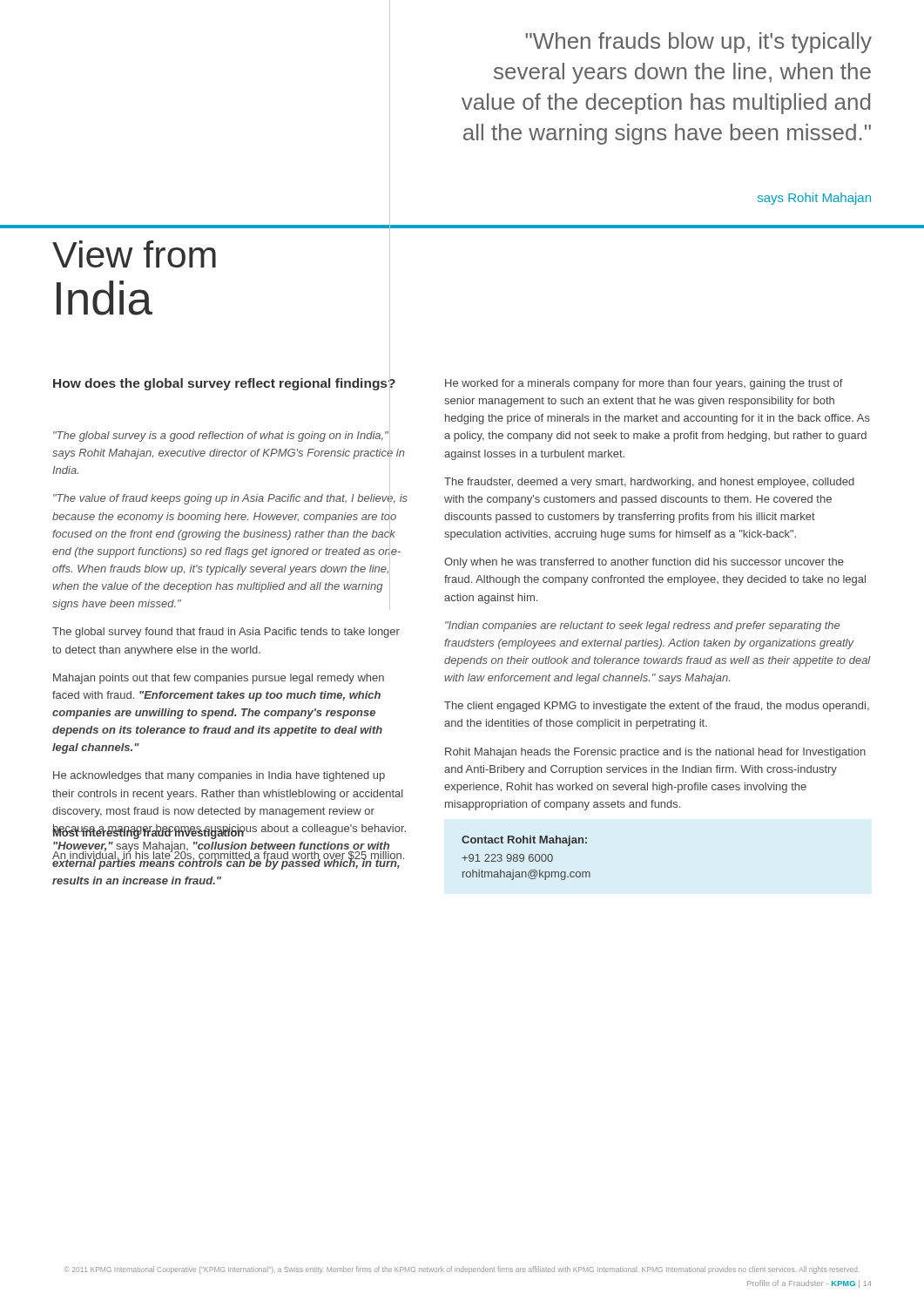Find the block starting ""When frauds blow up, it's typically several"

tap(663, 87)
